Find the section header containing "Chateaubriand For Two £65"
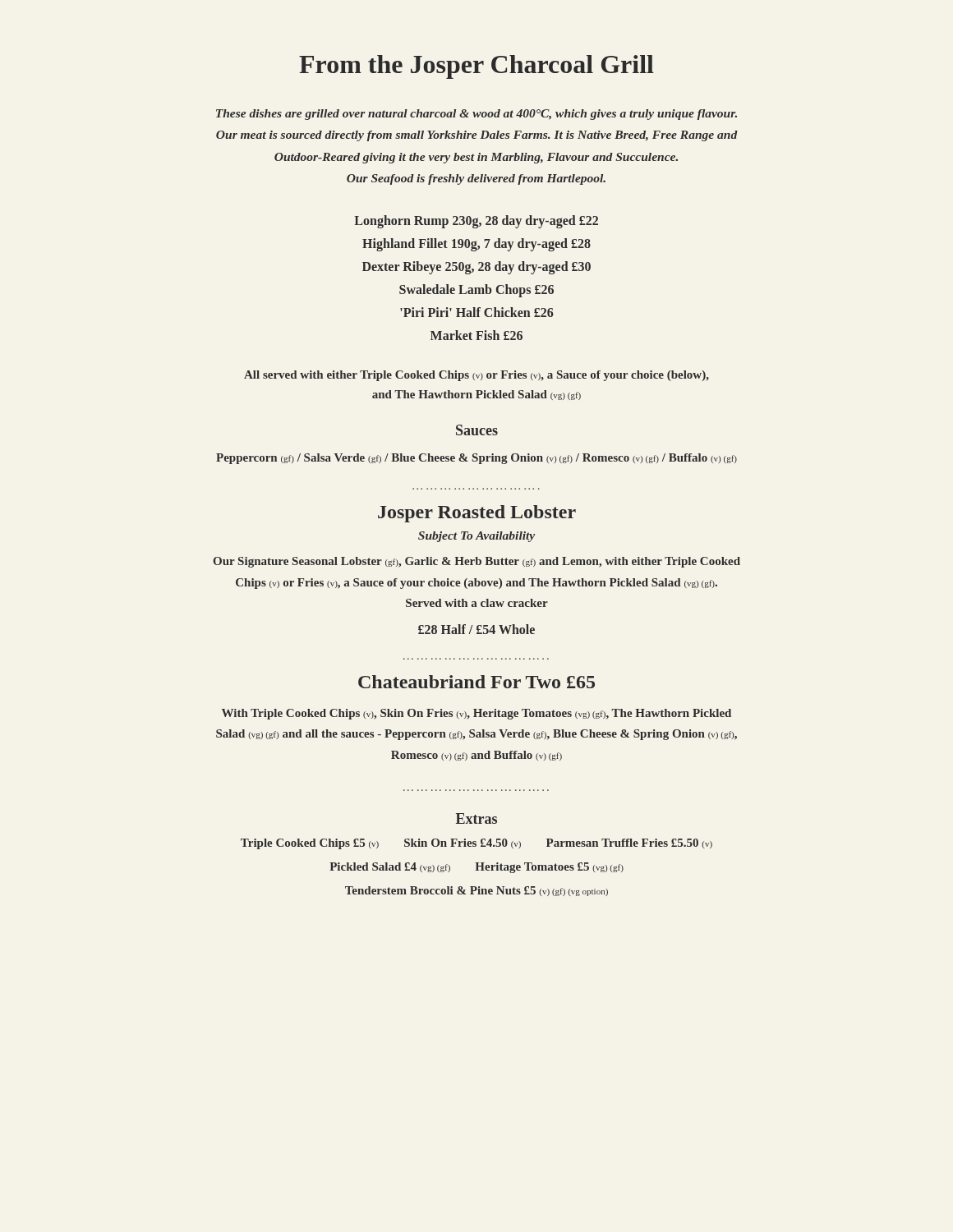 476,682
